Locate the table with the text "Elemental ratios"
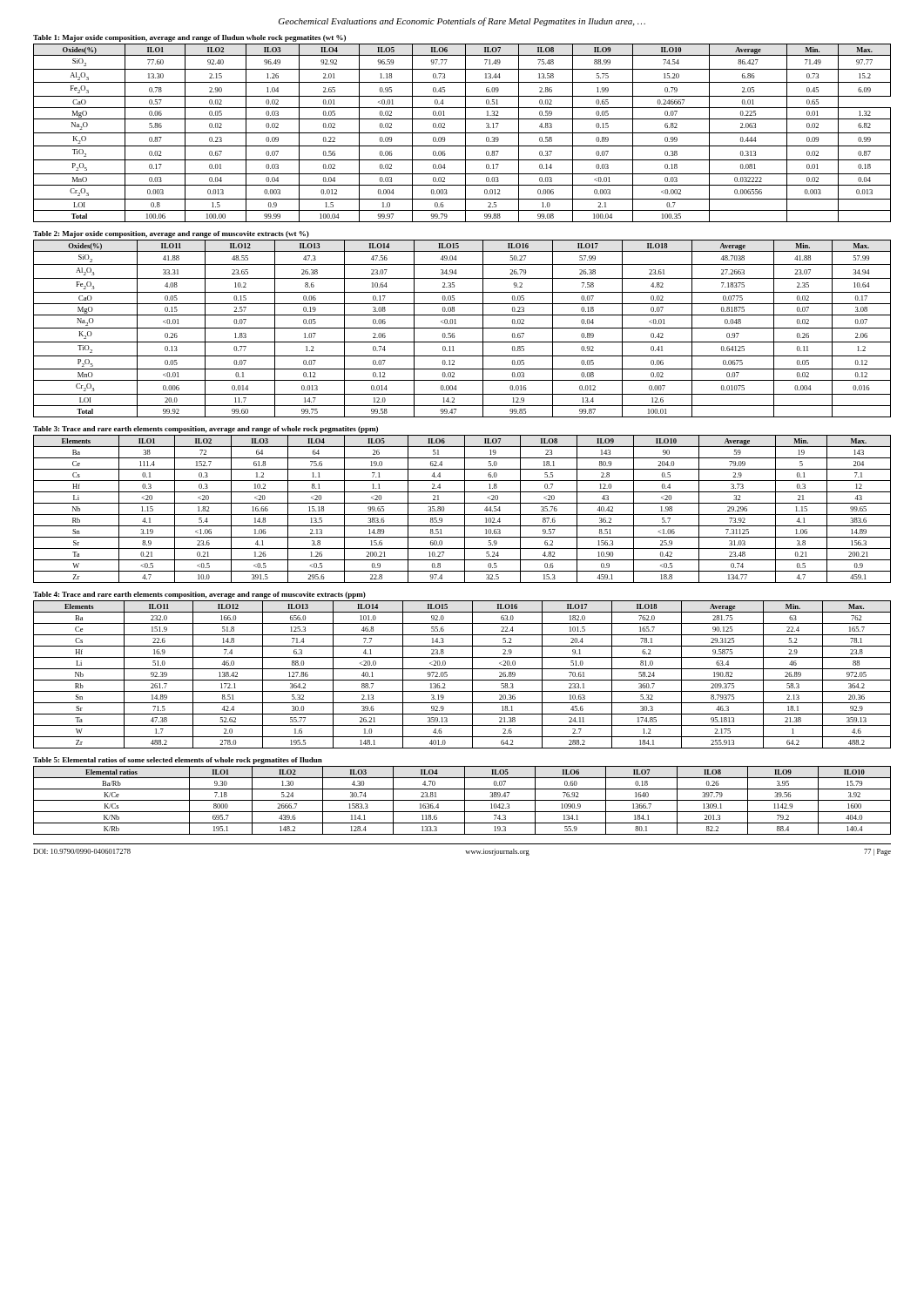The width and height of the screenshot is (924, 1307). click(462, 800)
